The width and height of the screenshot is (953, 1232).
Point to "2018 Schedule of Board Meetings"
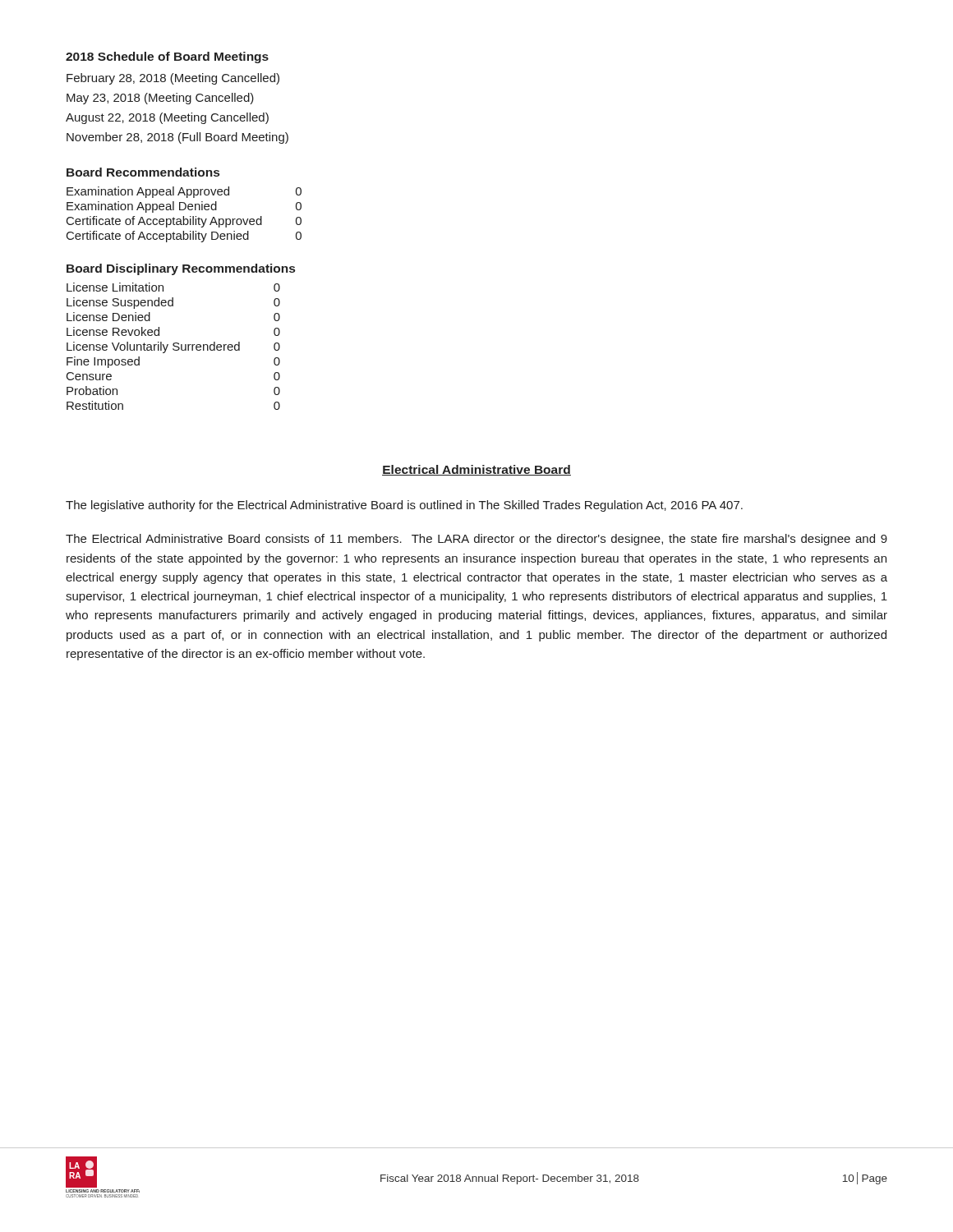(x=167, y=56)
